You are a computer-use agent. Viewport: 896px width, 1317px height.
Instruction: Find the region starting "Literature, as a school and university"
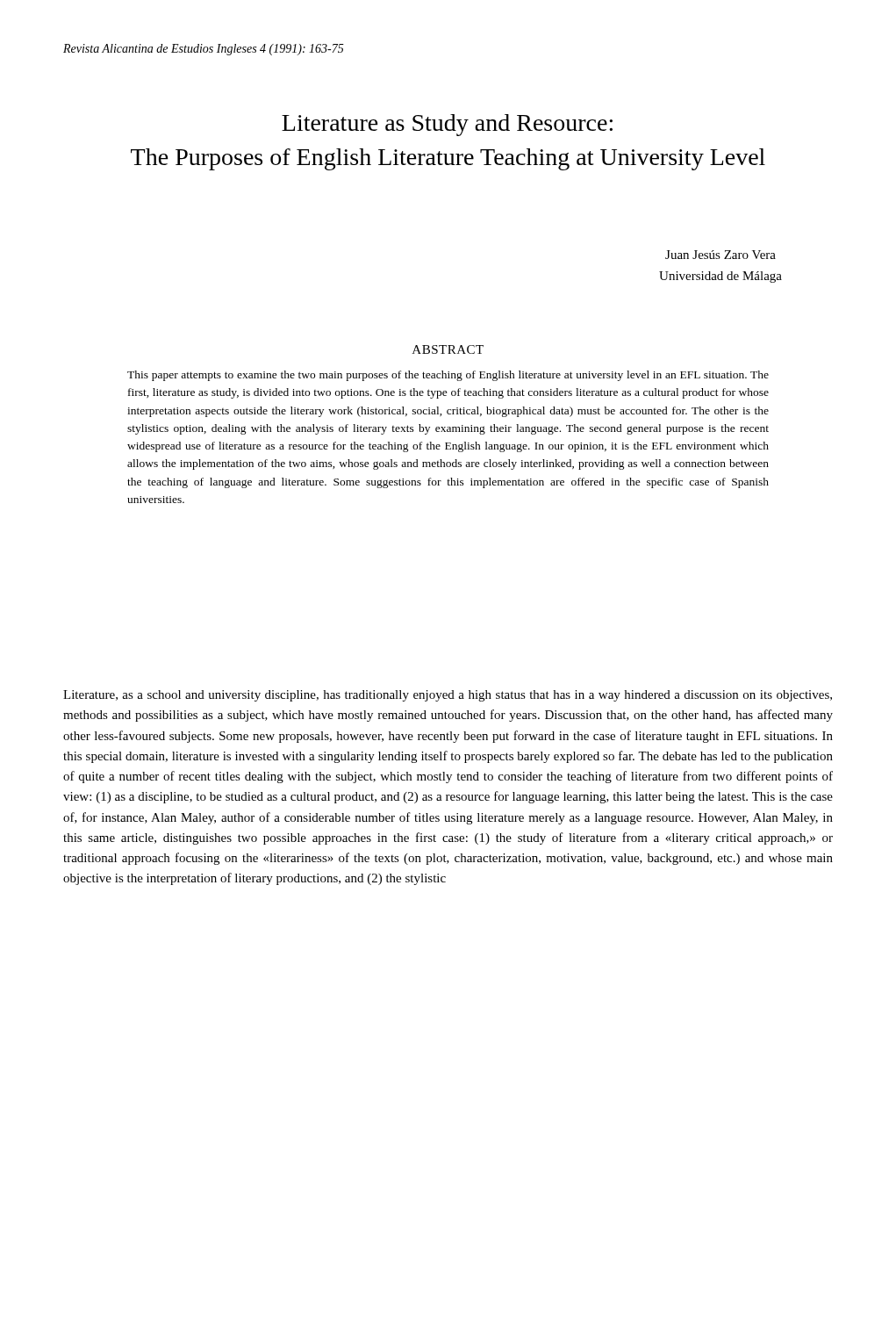448,786
